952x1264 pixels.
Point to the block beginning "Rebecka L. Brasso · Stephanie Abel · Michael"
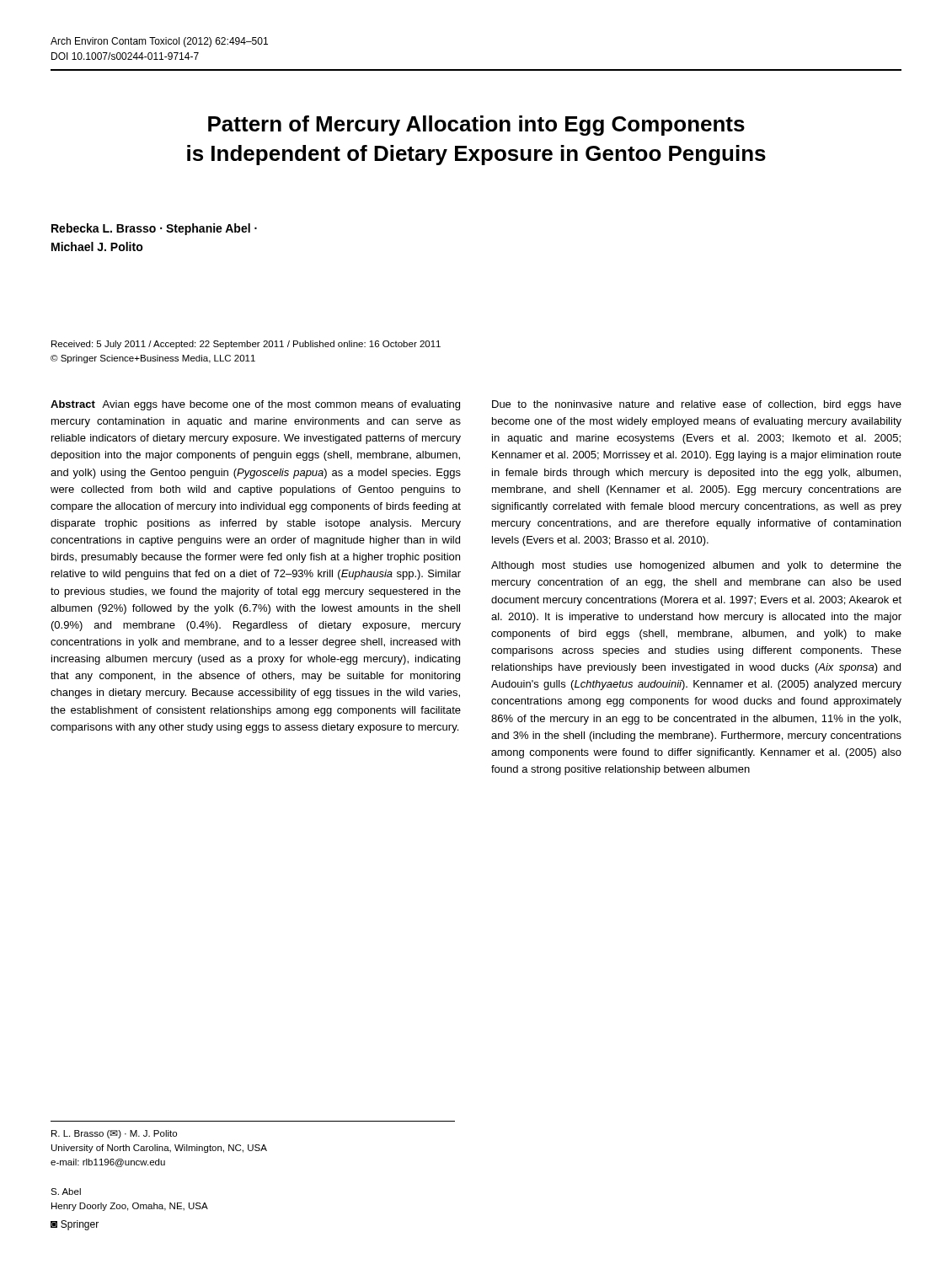click(154, 229)
